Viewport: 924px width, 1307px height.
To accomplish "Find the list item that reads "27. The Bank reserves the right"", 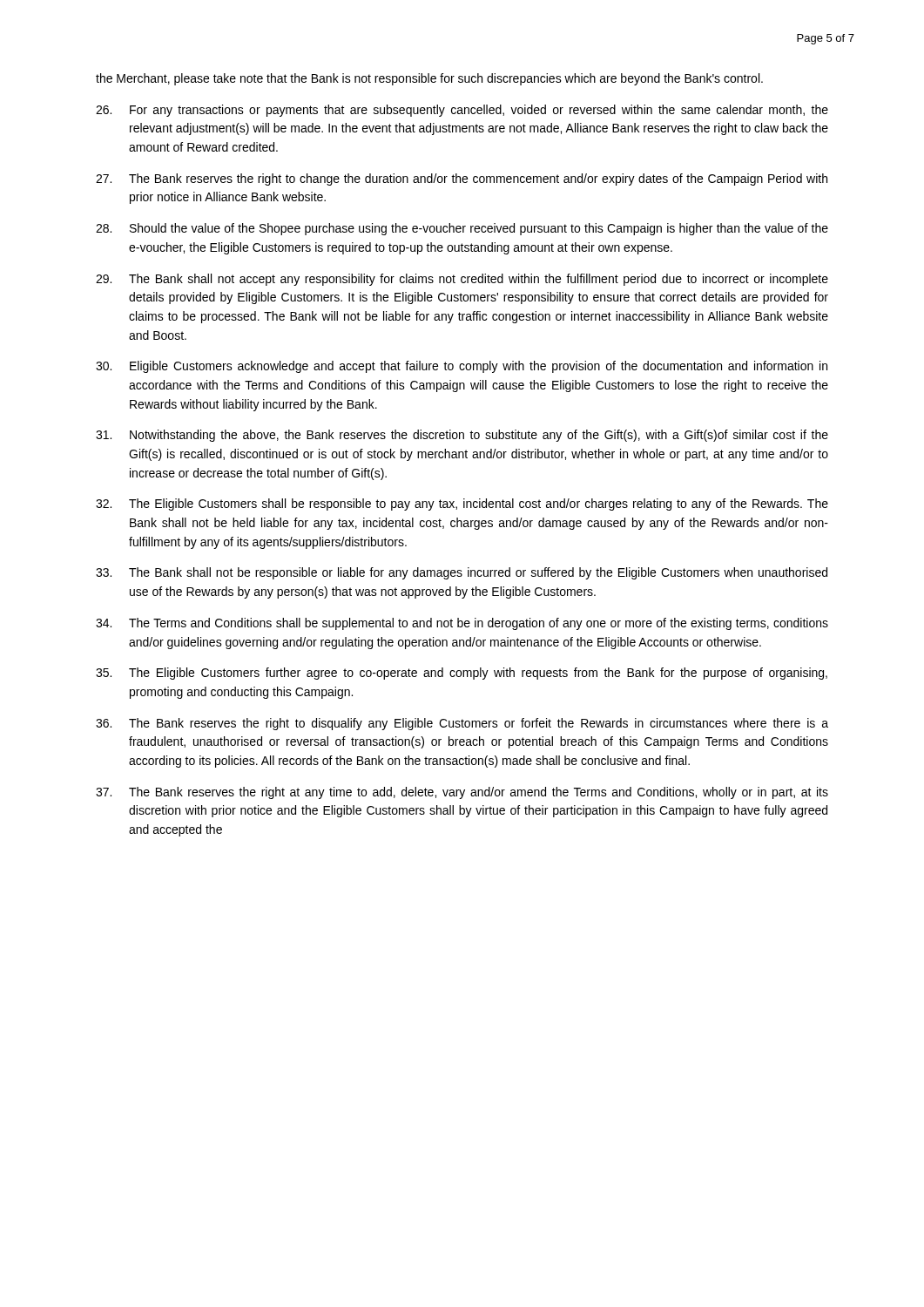I will [x=462, y=189].
